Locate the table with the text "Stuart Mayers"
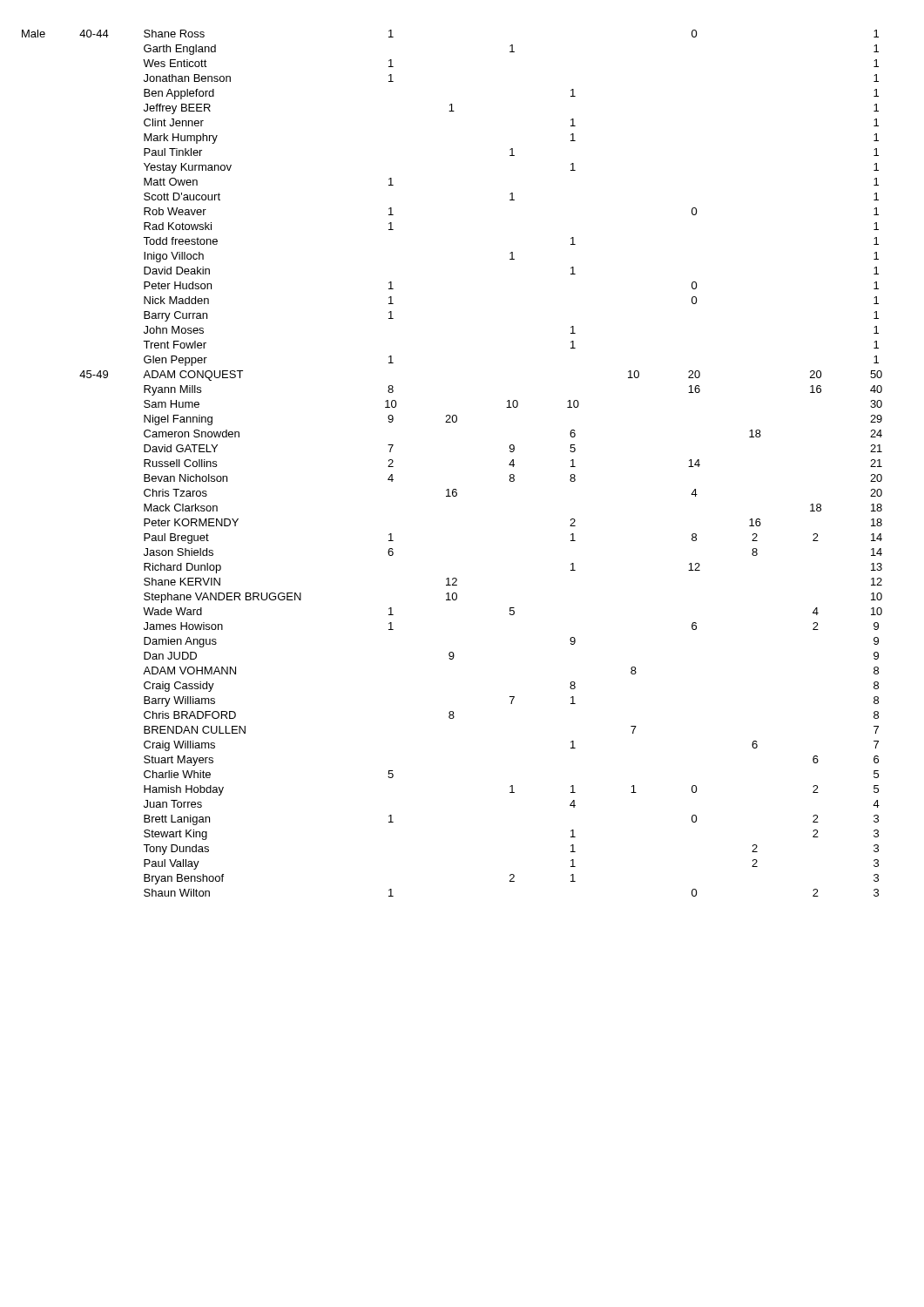924x1307 pixels. [x=462, y=463]
